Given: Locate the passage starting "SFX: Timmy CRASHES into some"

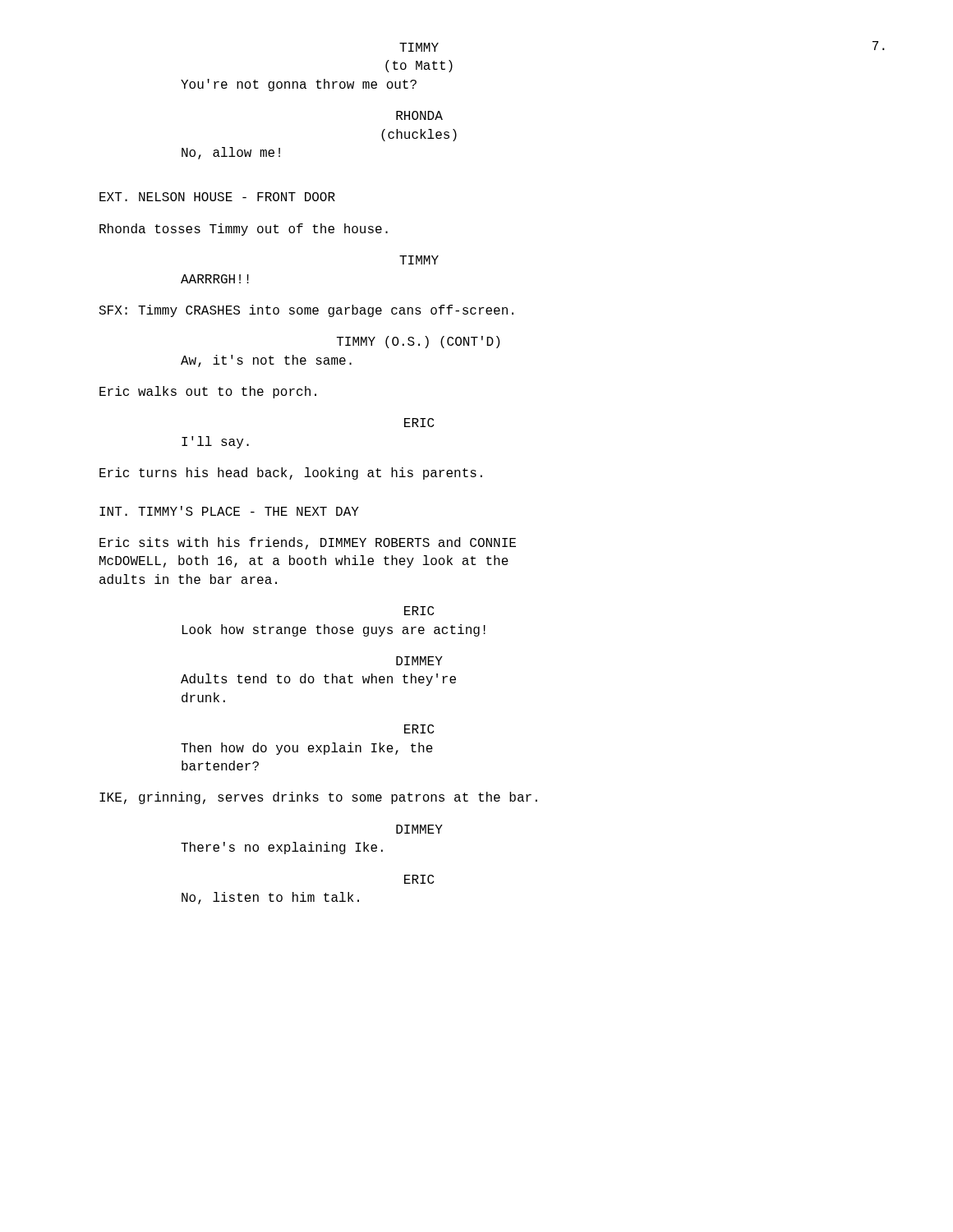Looking at the screenshot, I should tap(419, 311).
